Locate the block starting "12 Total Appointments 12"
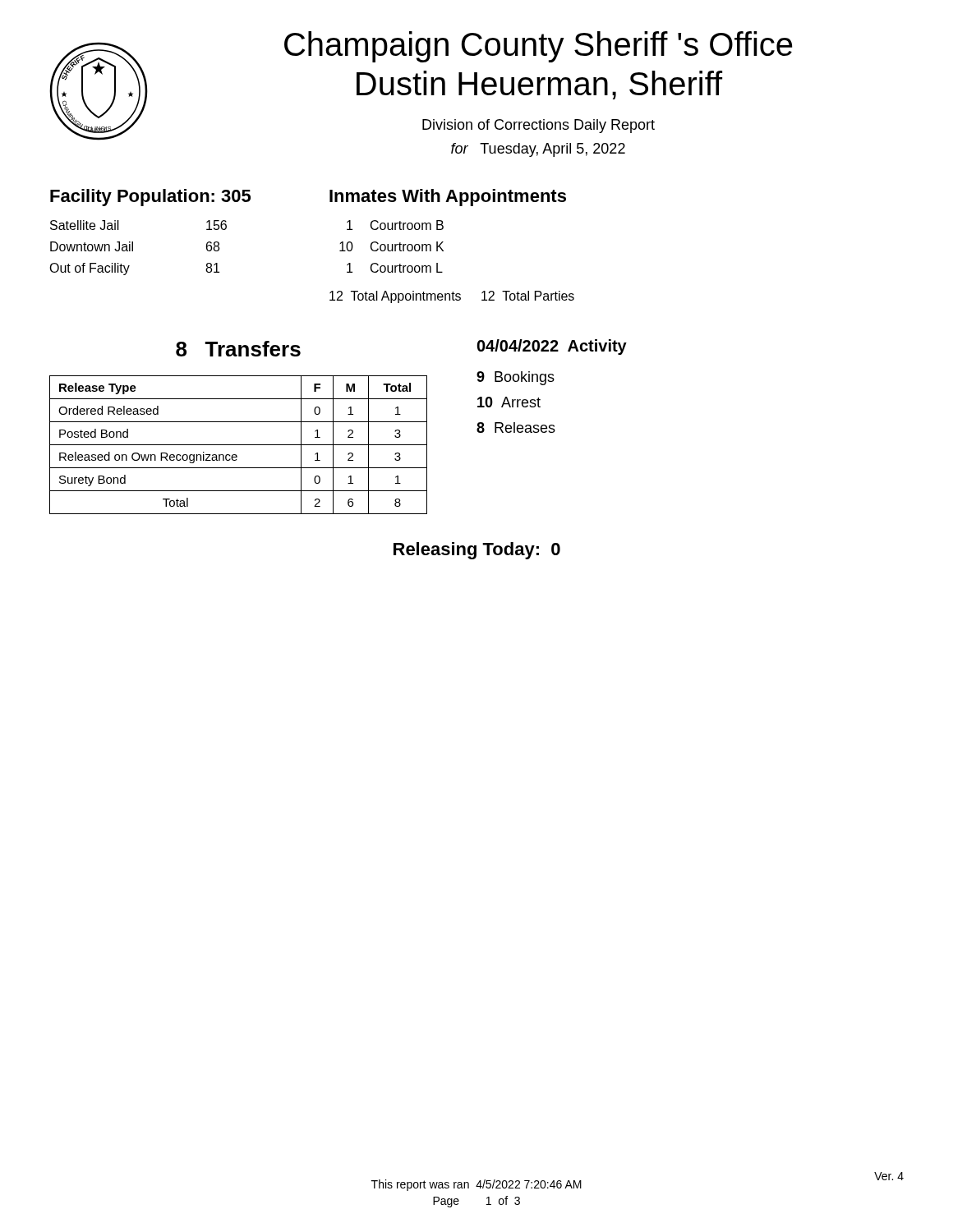 click(x=452, y=296)
